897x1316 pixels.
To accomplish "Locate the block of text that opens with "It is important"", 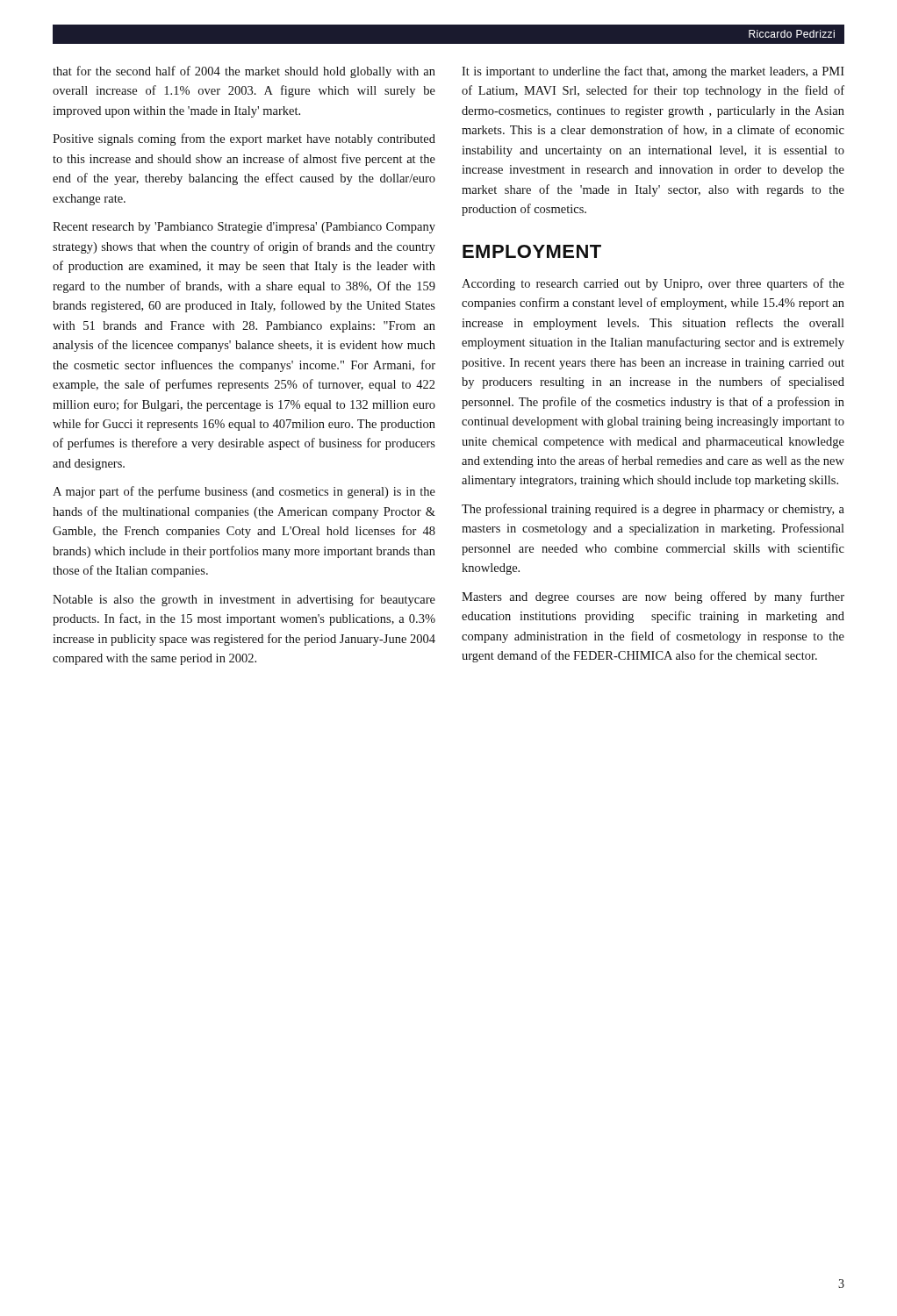I will click(x=653, y=140).
